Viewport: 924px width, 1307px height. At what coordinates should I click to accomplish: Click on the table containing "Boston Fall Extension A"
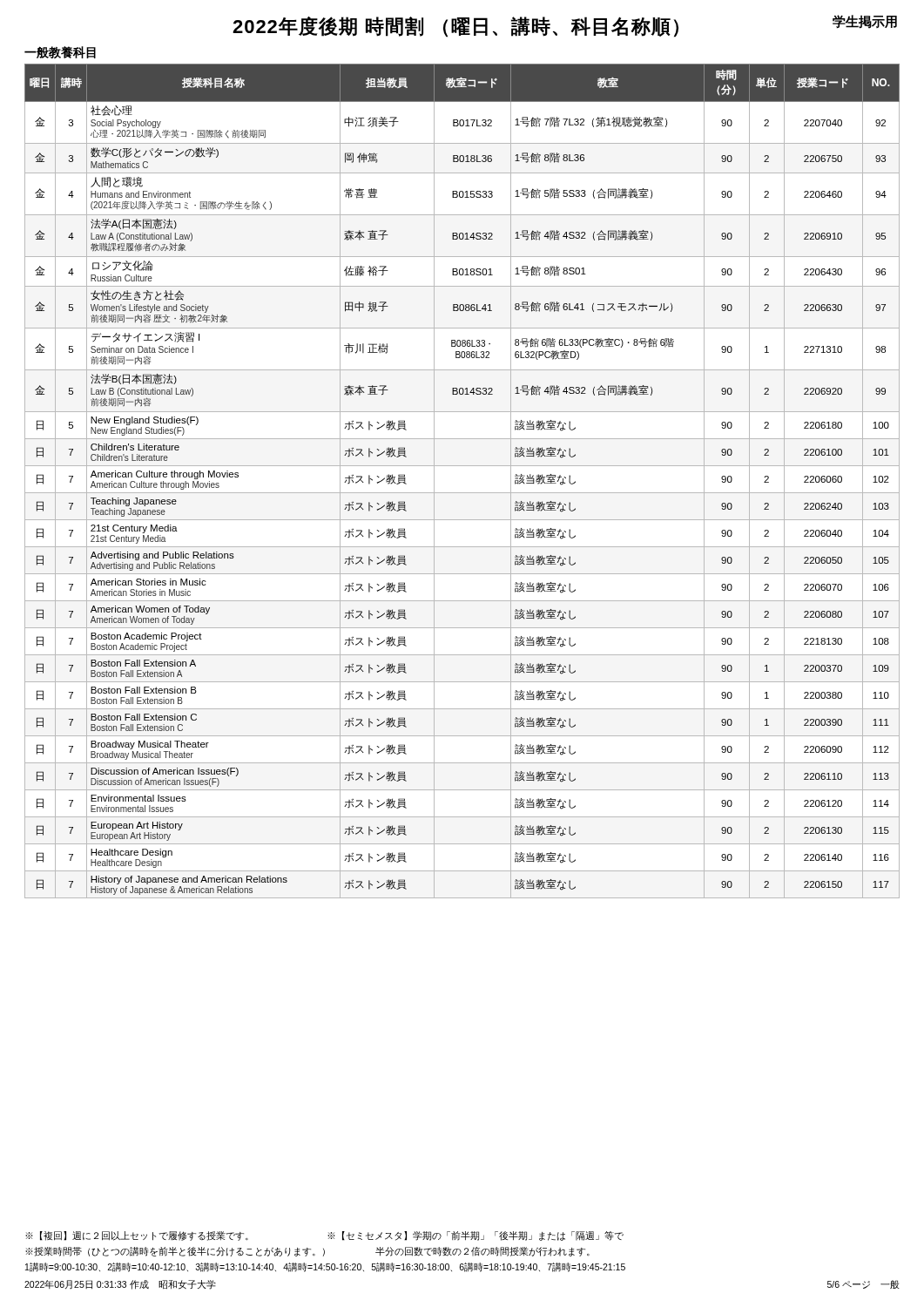(x=462, y=481)
